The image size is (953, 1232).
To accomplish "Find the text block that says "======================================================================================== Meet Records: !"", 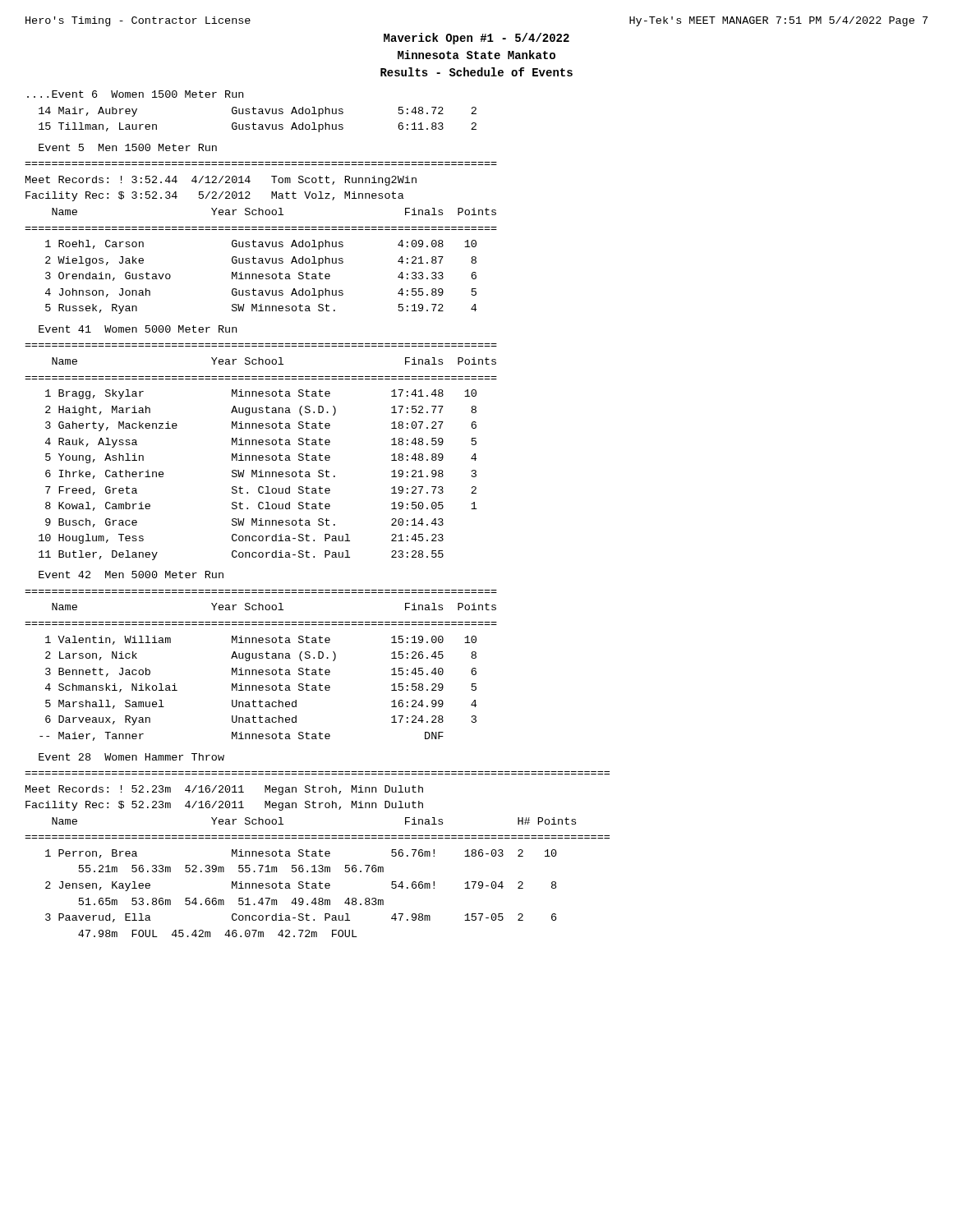I will point(224,790).
